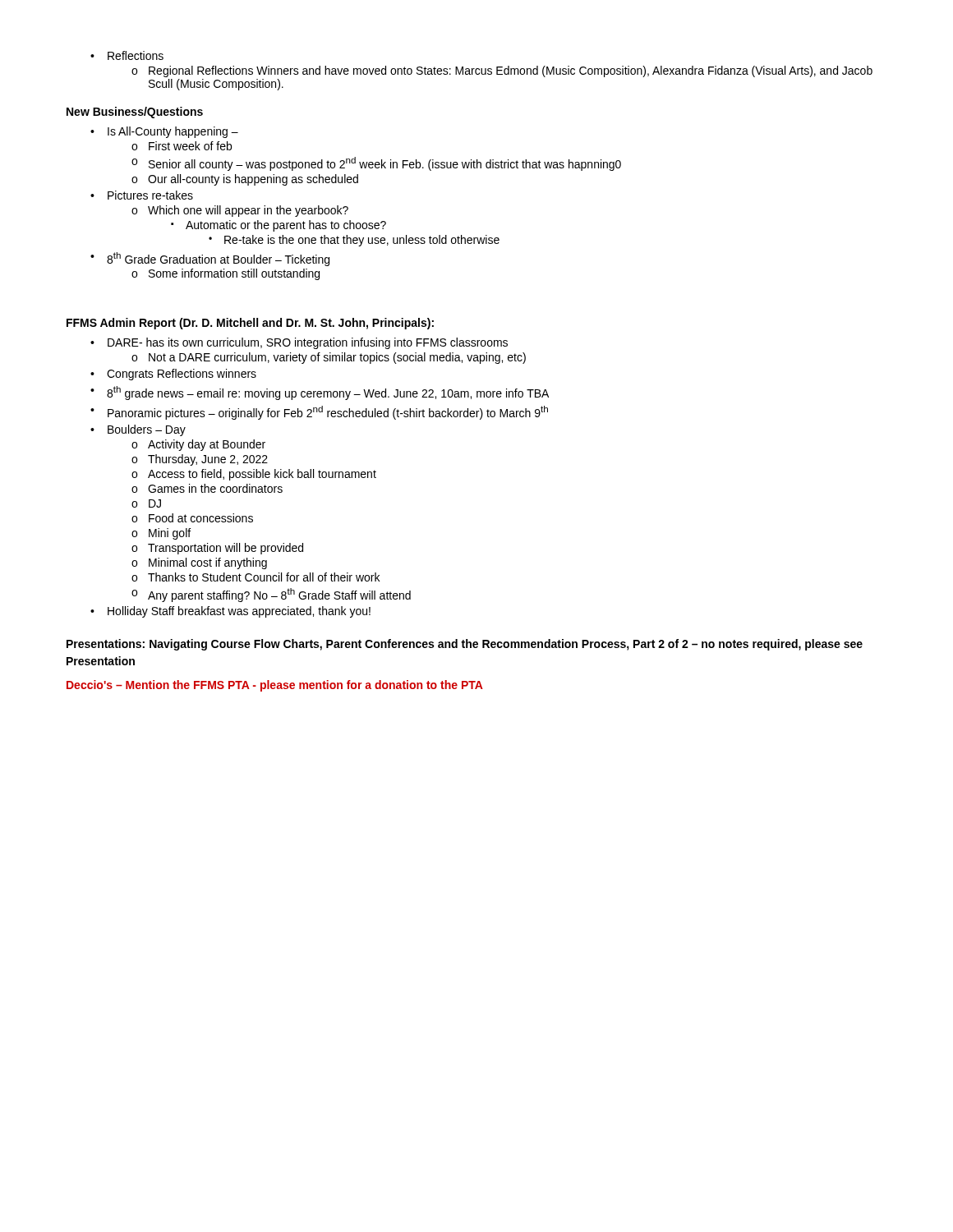Locate the region starting "8th grade news"
953x1232 pixels.
coord(476,392)
